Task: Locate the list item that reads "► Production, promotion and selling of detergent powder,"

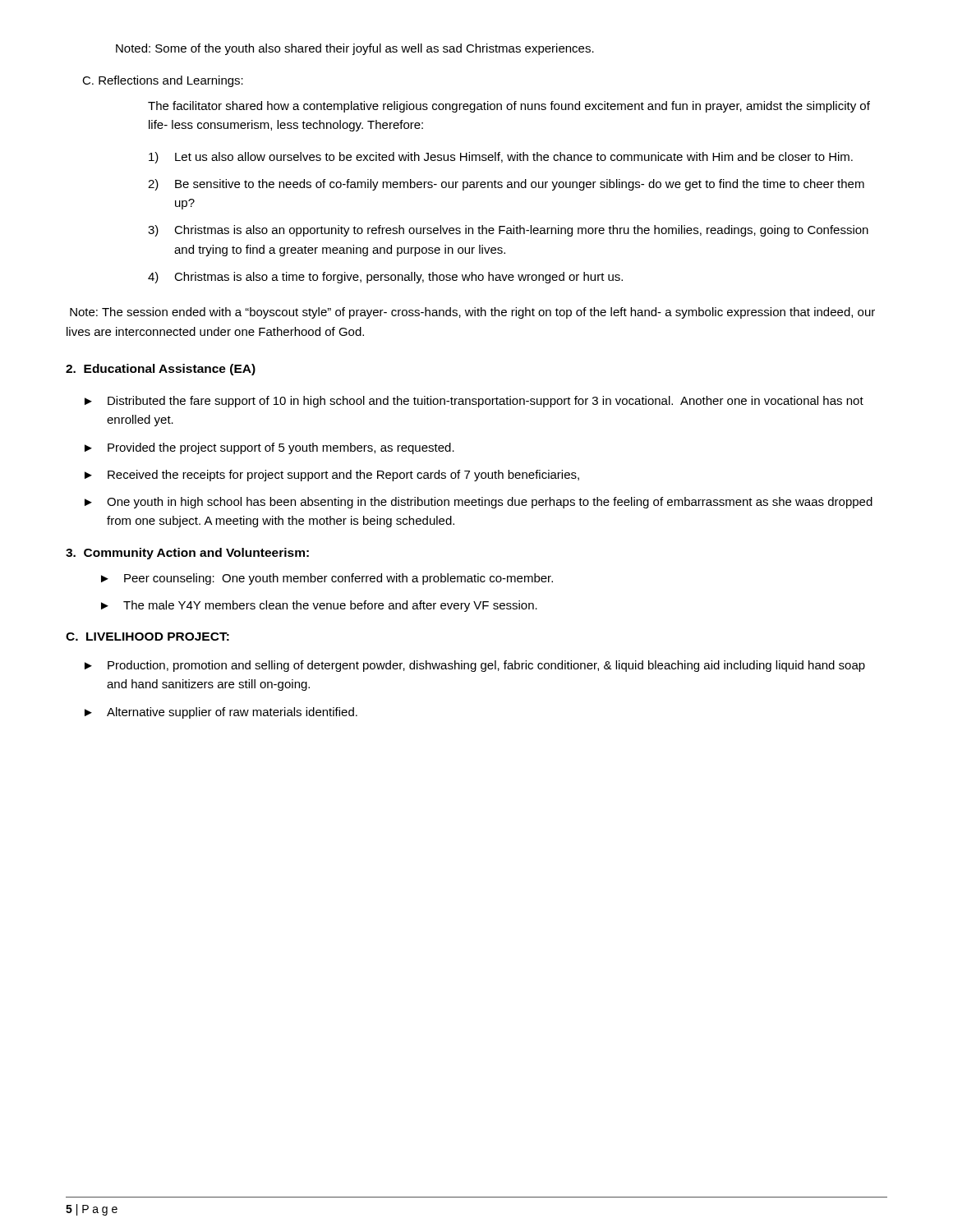Action: point(485,675)
